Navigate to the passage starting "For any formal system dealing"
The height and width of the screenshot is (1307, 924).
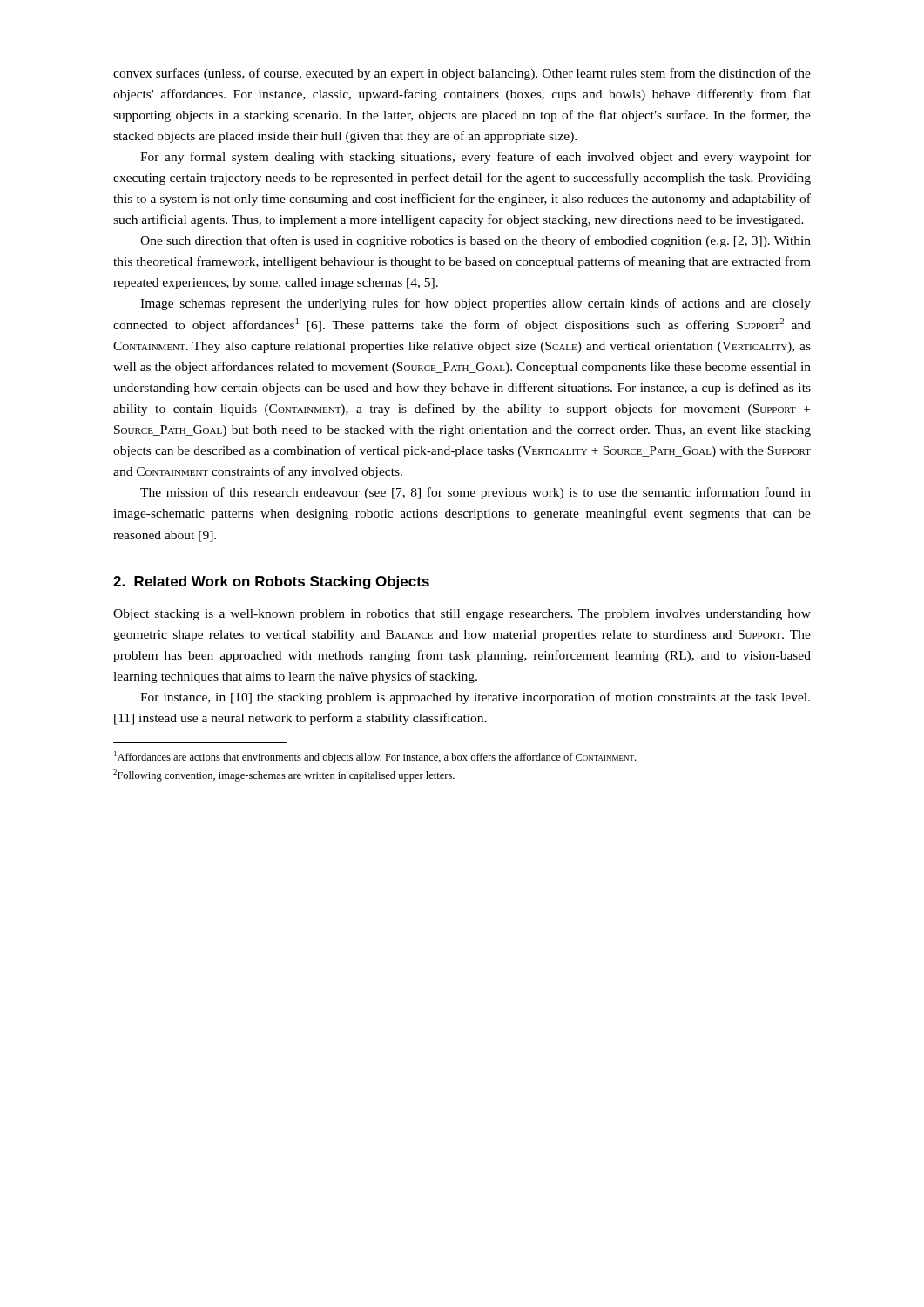(462, 188)
